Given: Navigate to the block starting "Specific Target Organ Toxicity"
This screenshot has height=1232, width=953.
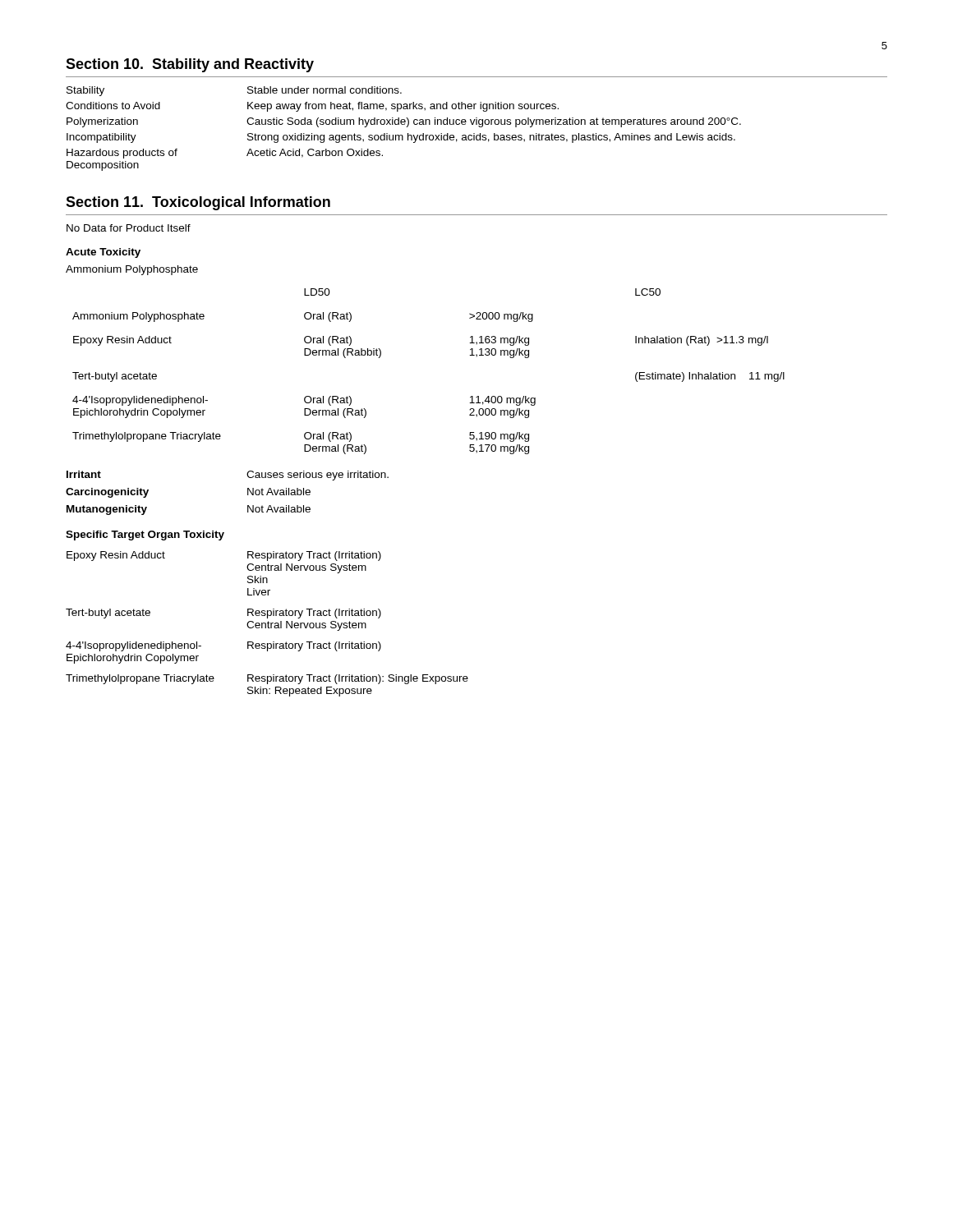Looking at the screenshot, I should tap(145, 534).
